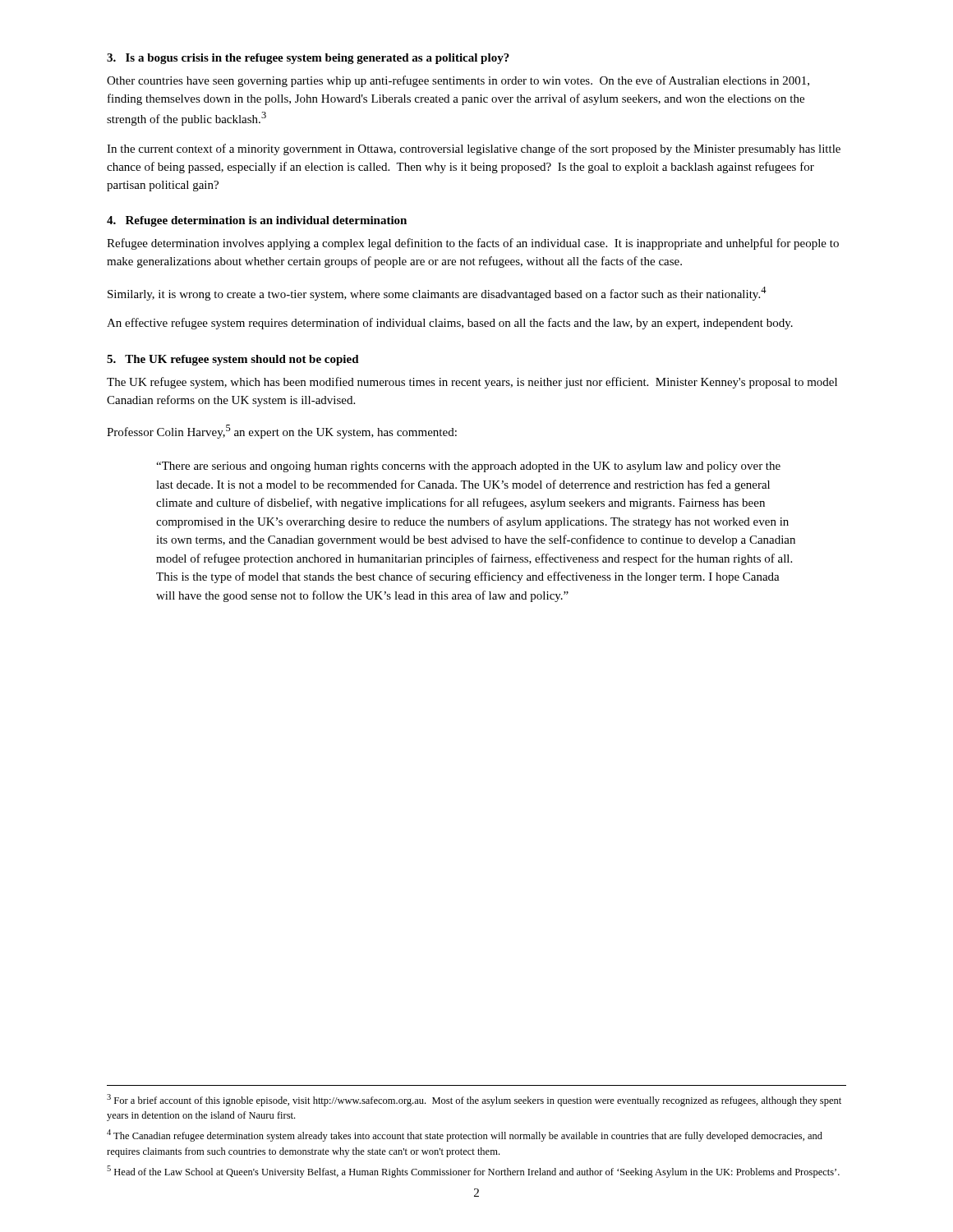This screenshot has height=1232, width=953.
Task: Point to the block starting "5. The UK refugee system should not be"
Action: click(233, 359)
